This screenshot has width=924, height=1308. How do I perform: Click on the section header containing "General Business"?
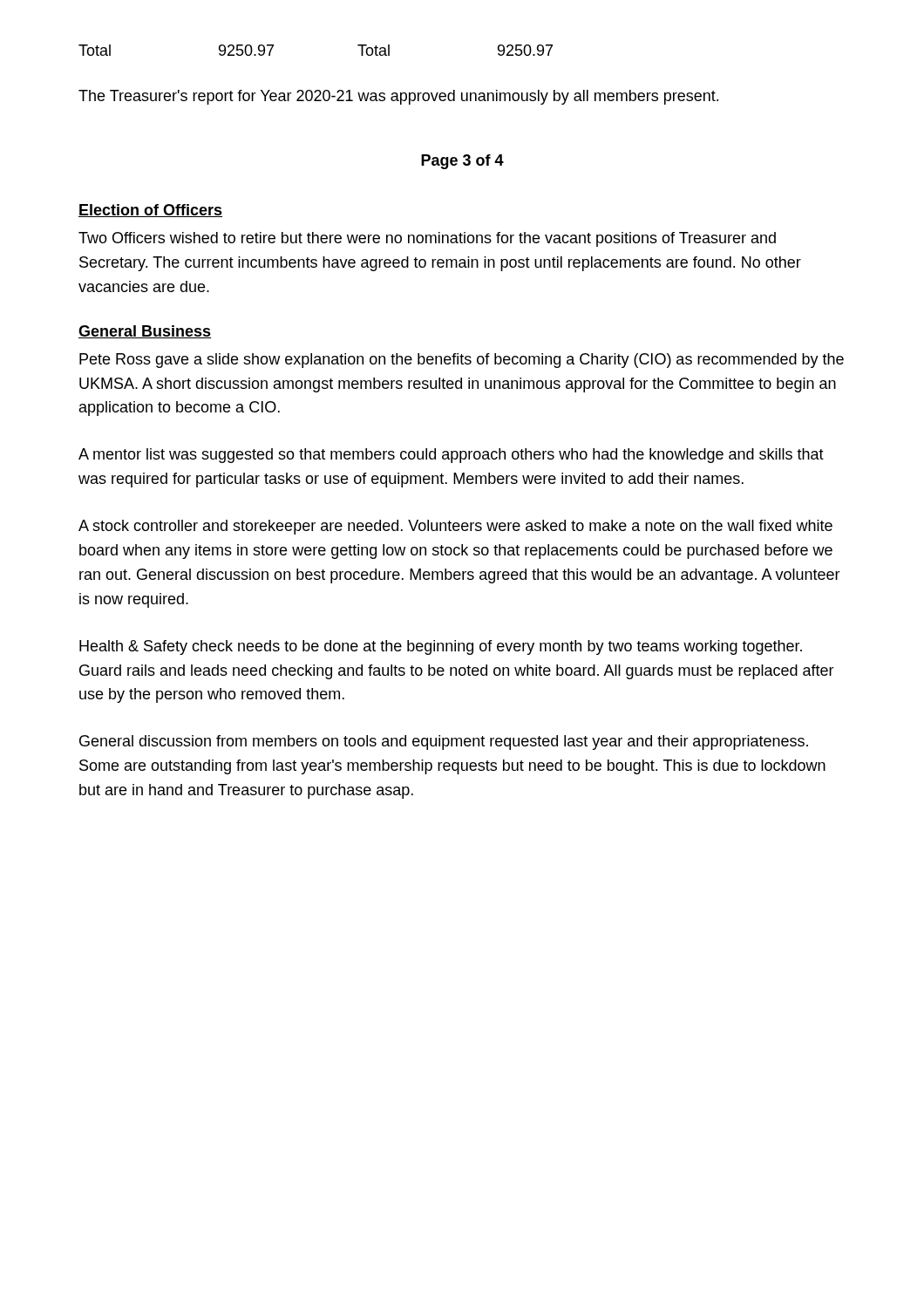(x=145, y=331)
